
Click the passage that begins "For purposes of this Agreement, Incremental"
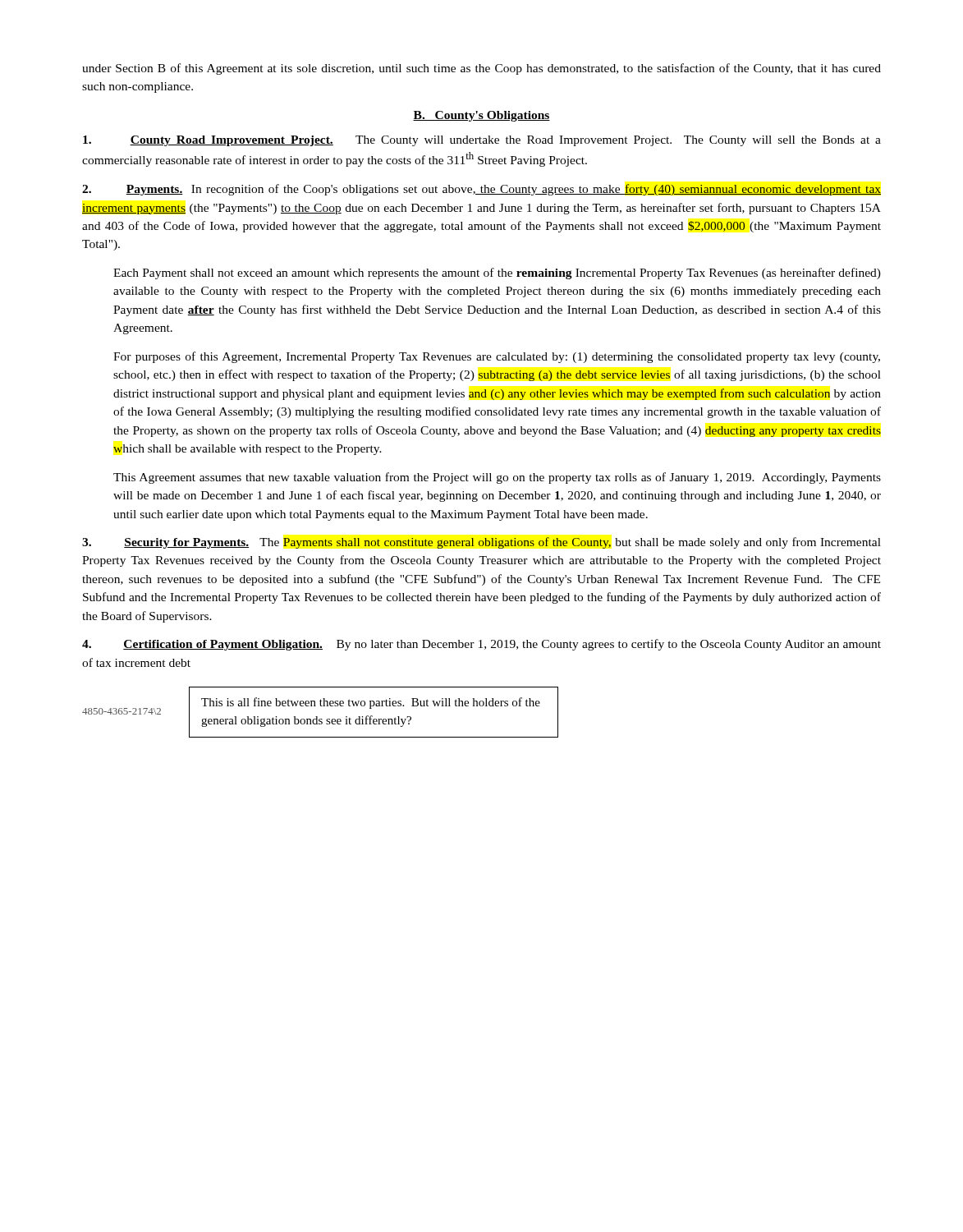(x=497, y=402)
